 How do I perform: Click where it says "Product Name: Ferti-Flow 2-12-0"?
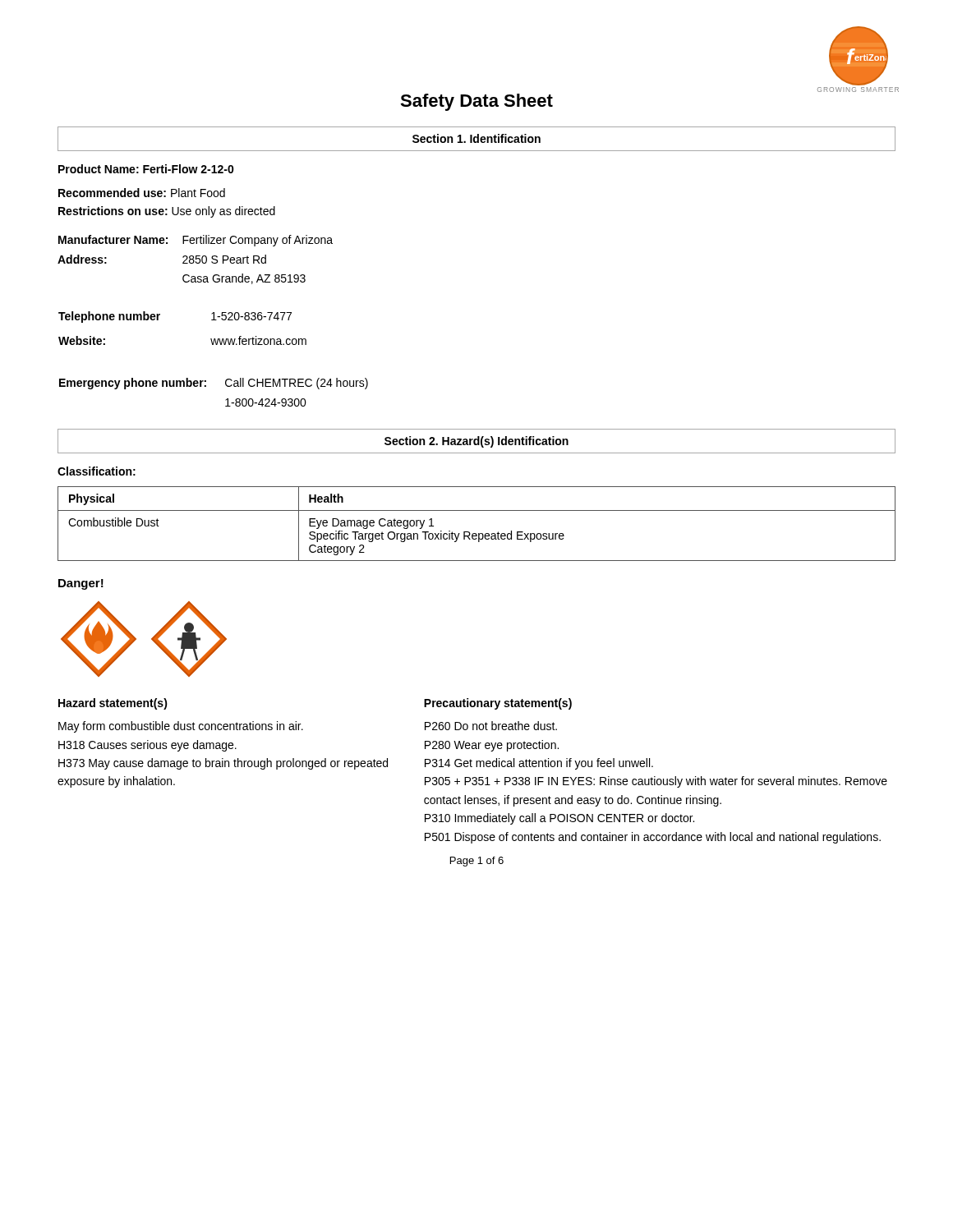tap(146, 169)
